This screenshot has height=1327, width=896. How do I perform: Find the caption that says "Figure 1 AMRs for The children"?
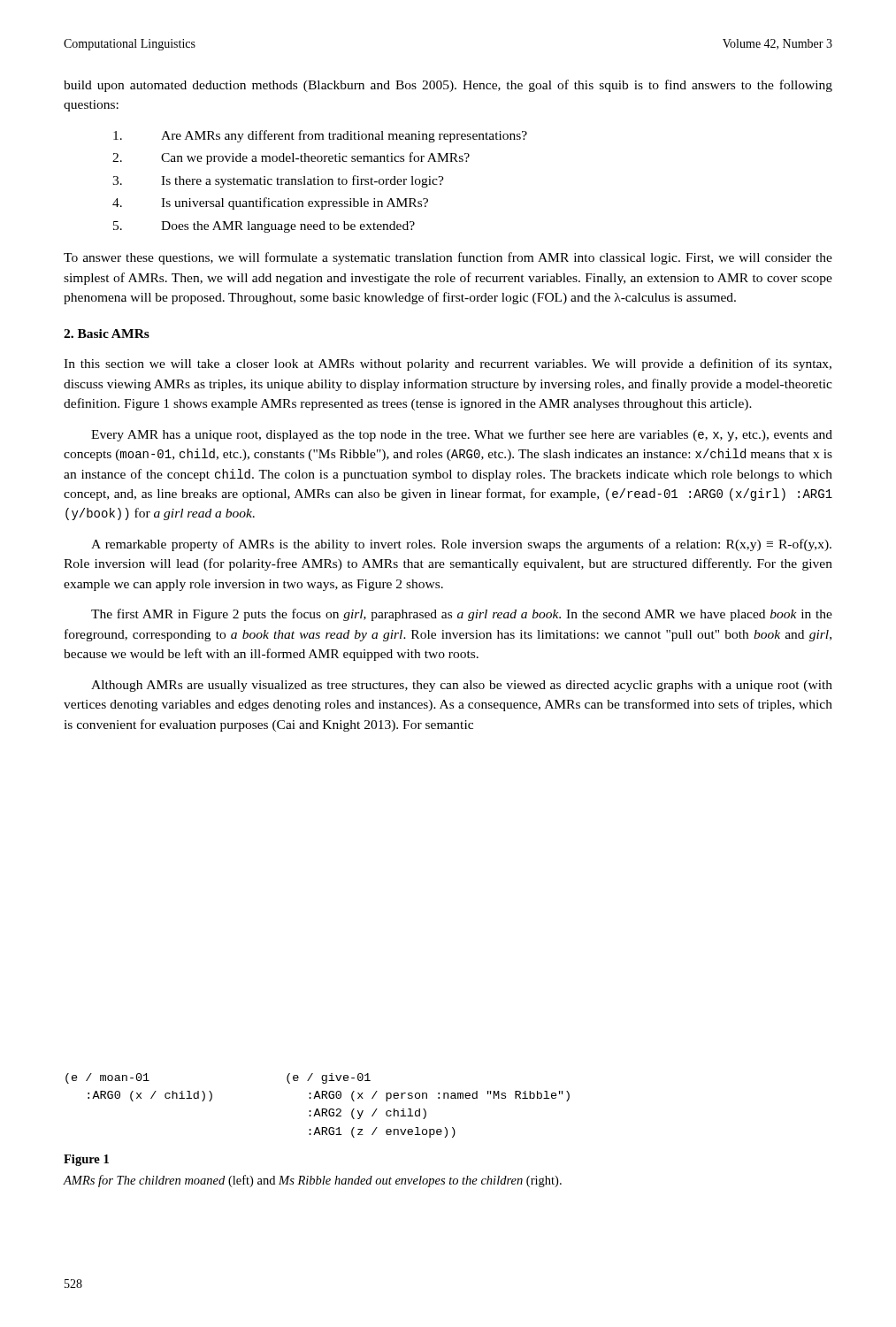point(448,1170)
